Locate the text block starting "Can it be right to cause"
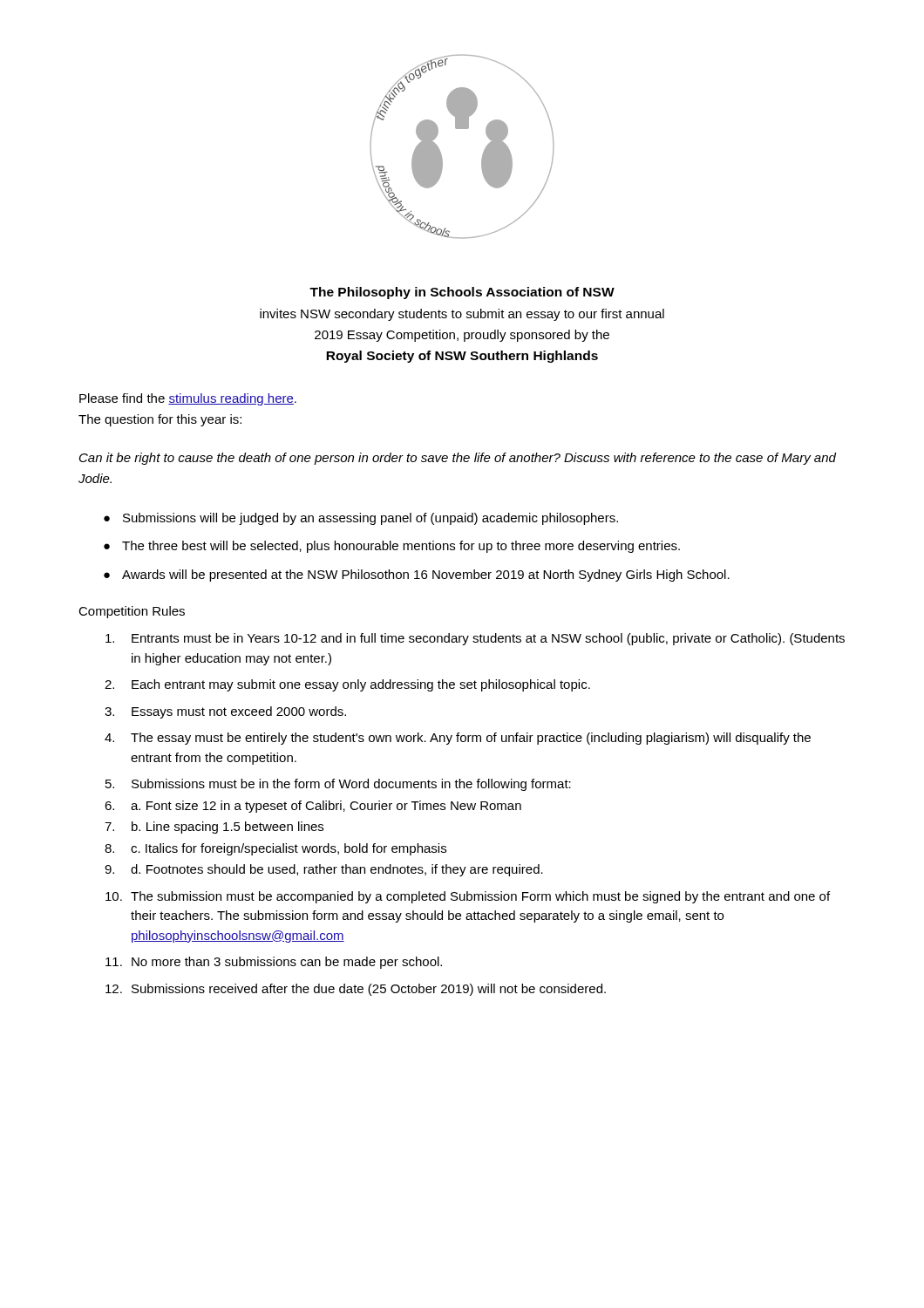 point(457,467)
